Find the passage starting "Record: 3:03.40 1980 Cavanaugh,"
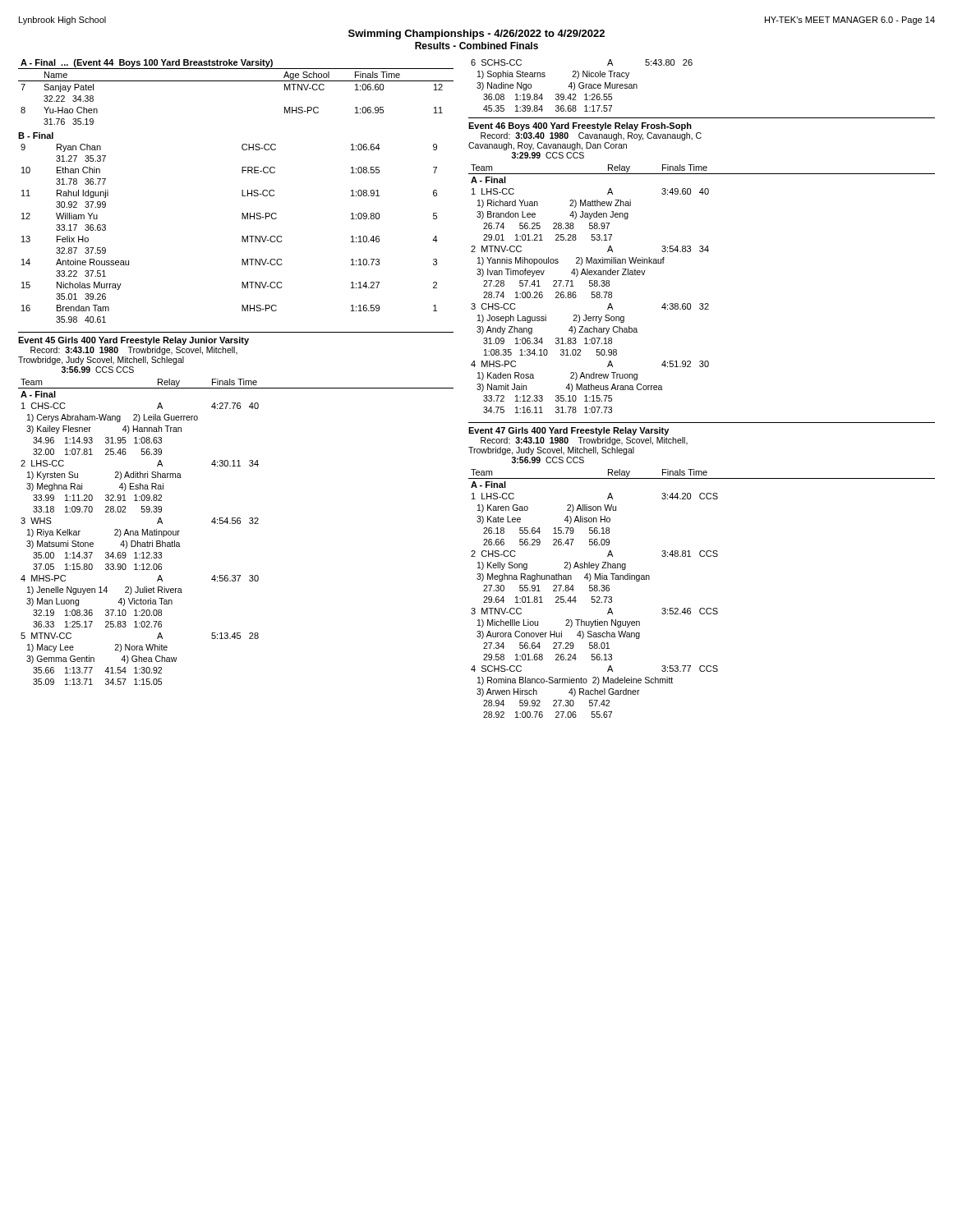953x1232 pixels. coord(585,136)
